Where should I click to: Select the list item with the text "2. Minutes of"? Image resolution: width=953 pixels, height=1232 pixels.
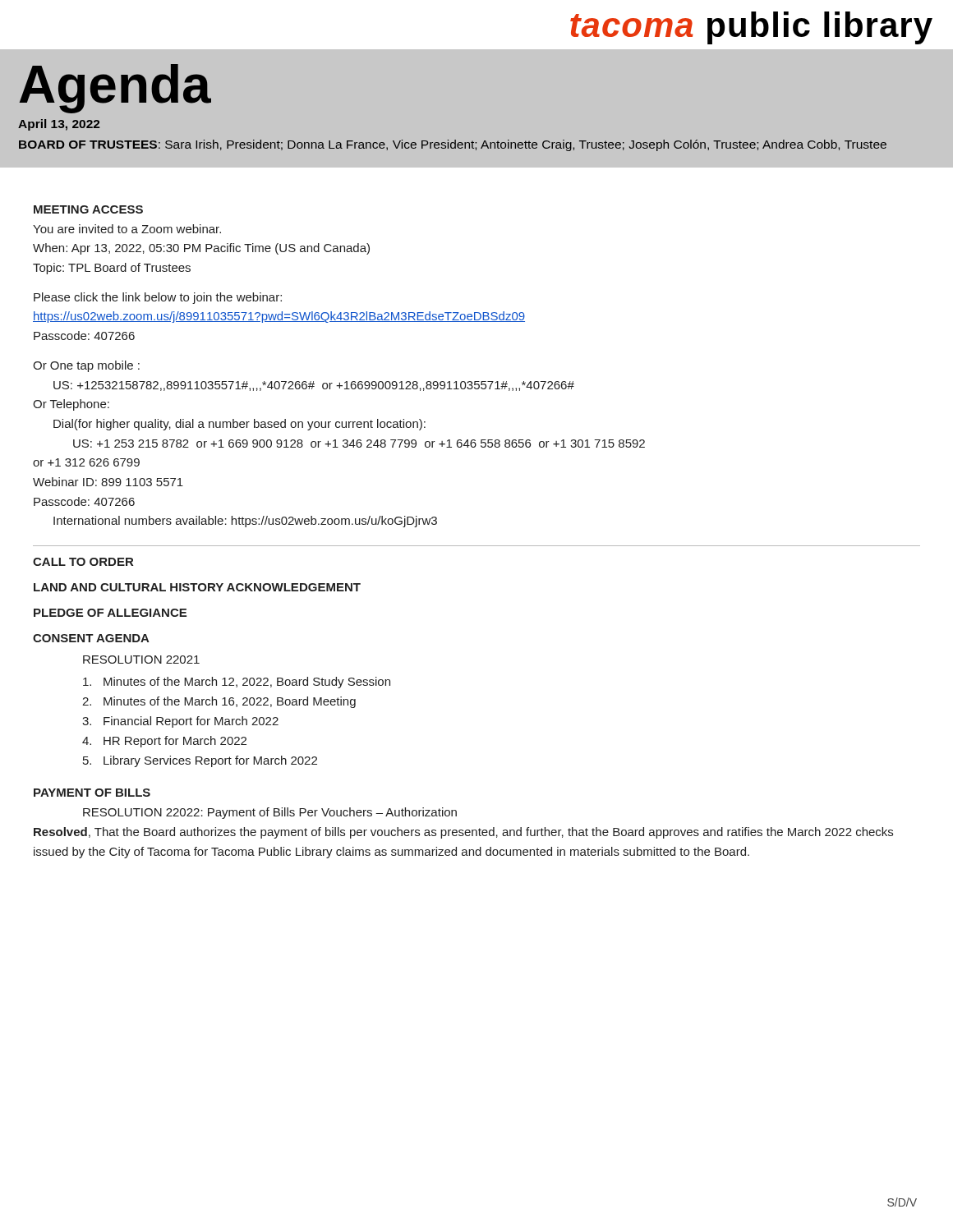pos(219,701)
